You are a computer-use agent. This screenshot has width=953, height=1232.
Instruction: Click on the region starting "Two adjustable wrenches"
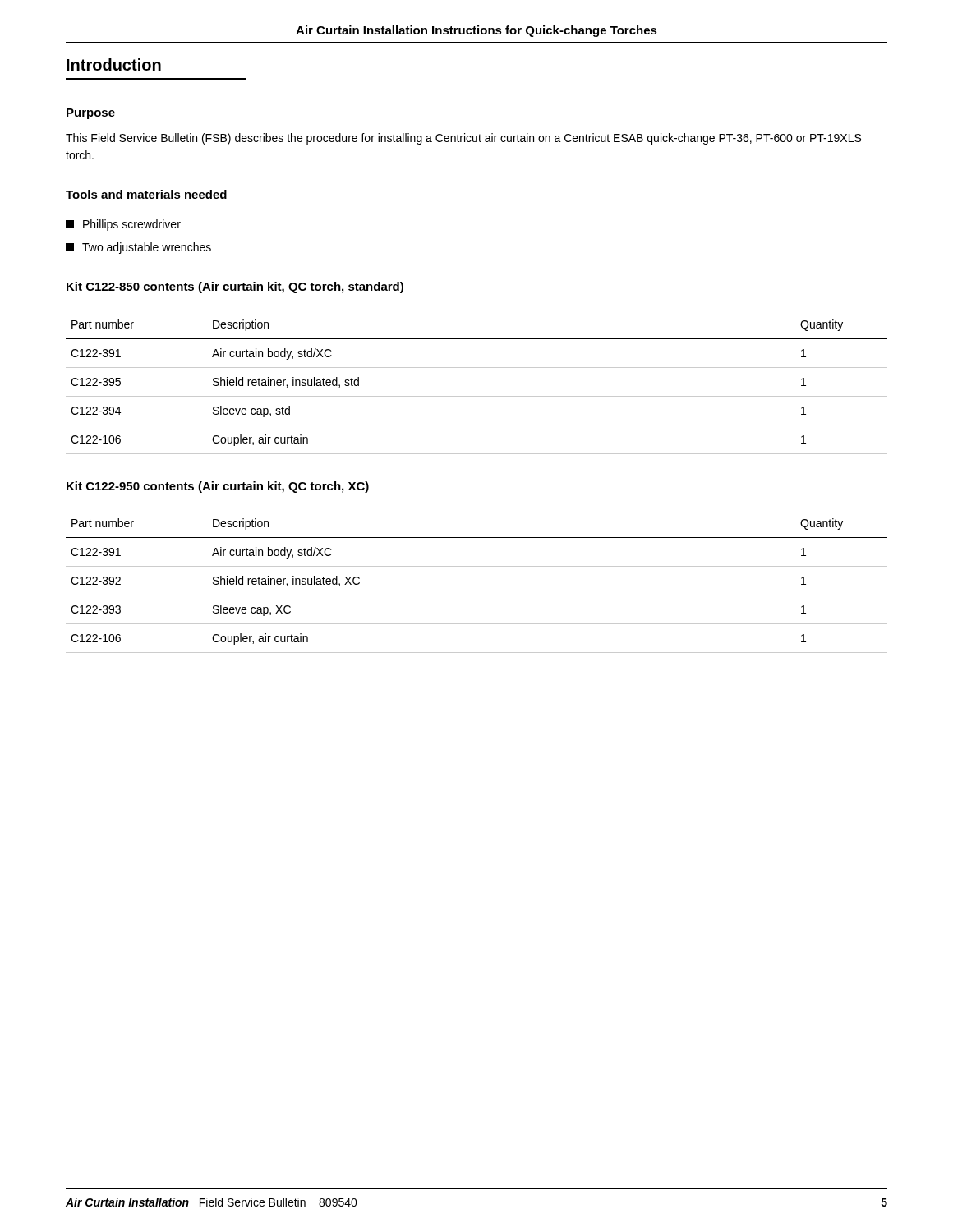(x=139, y=247)
